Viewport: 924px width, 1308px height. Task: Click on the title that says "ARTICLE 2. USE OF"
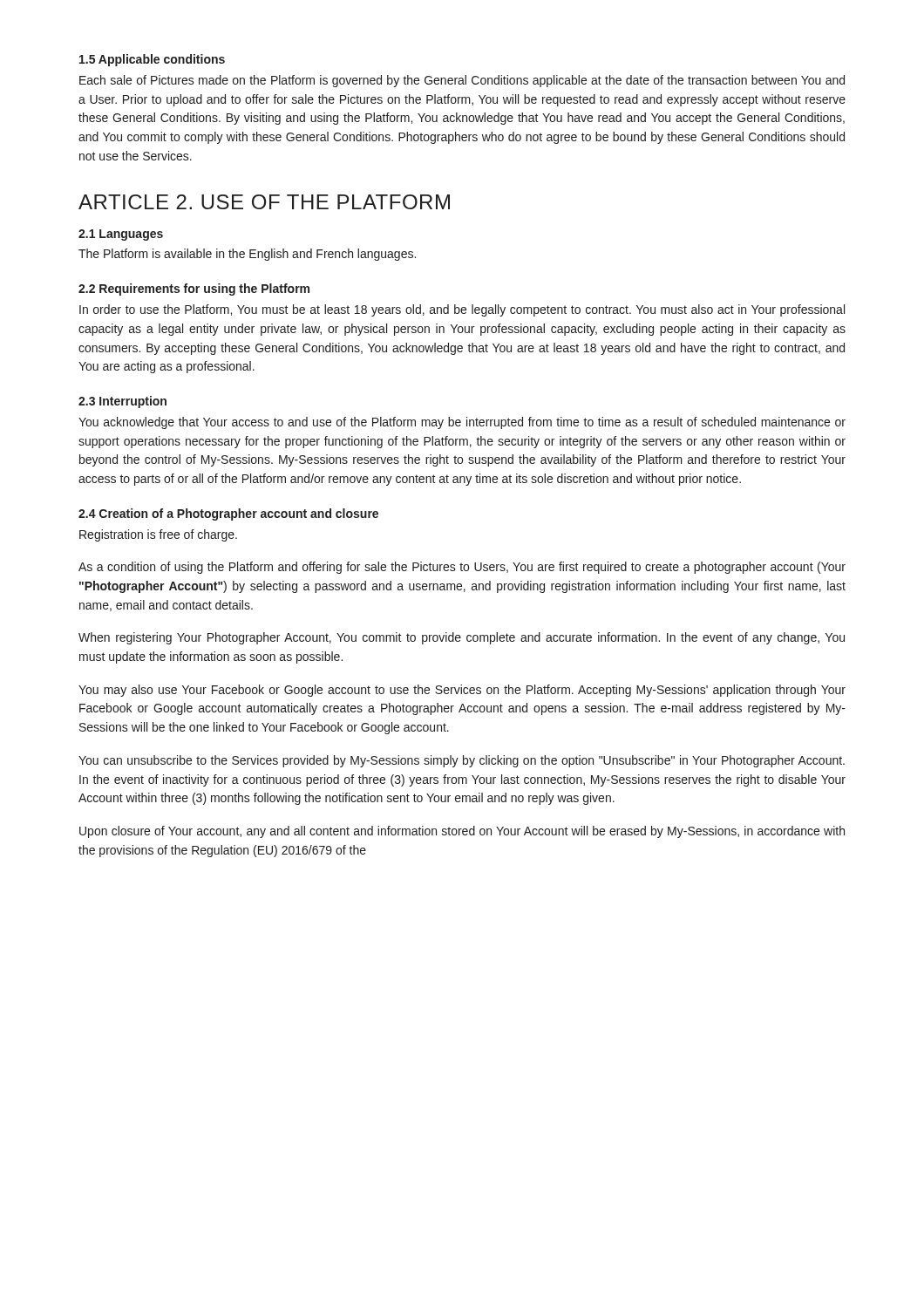(265, 202)
